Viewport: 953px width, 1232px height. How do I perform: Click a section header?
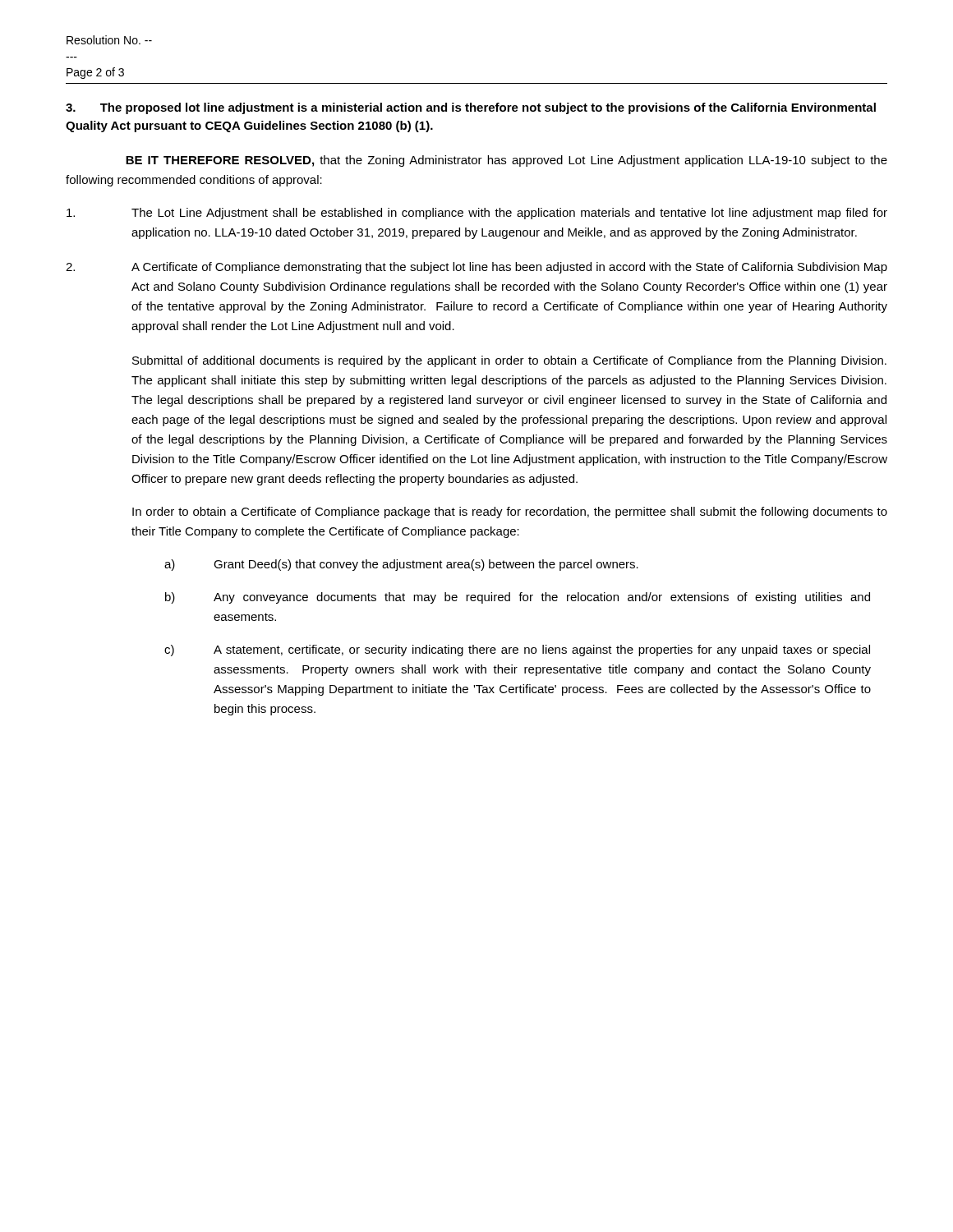tap(471, 116)
